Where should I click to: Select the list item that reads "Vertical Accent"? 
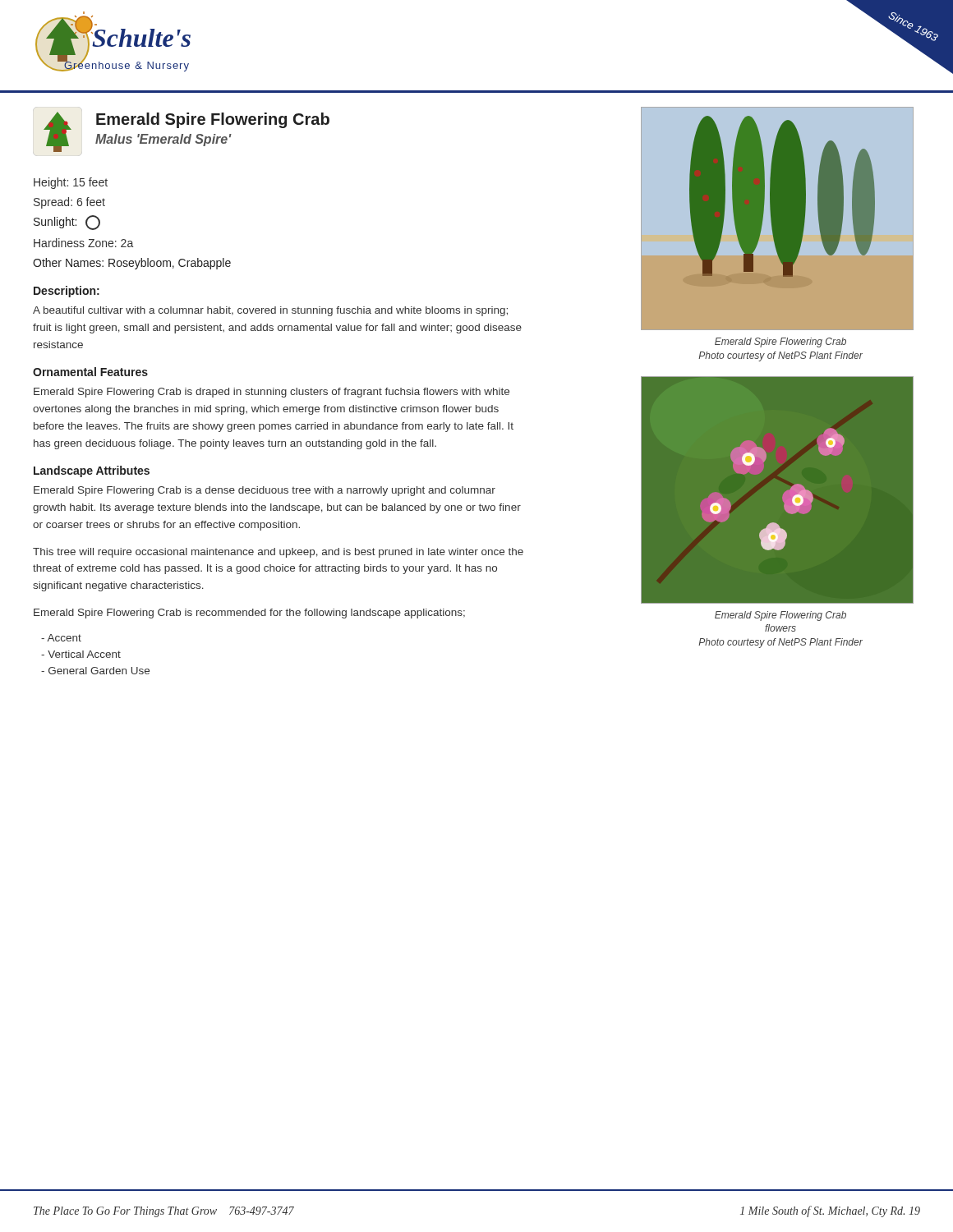[x=81, y=654]
